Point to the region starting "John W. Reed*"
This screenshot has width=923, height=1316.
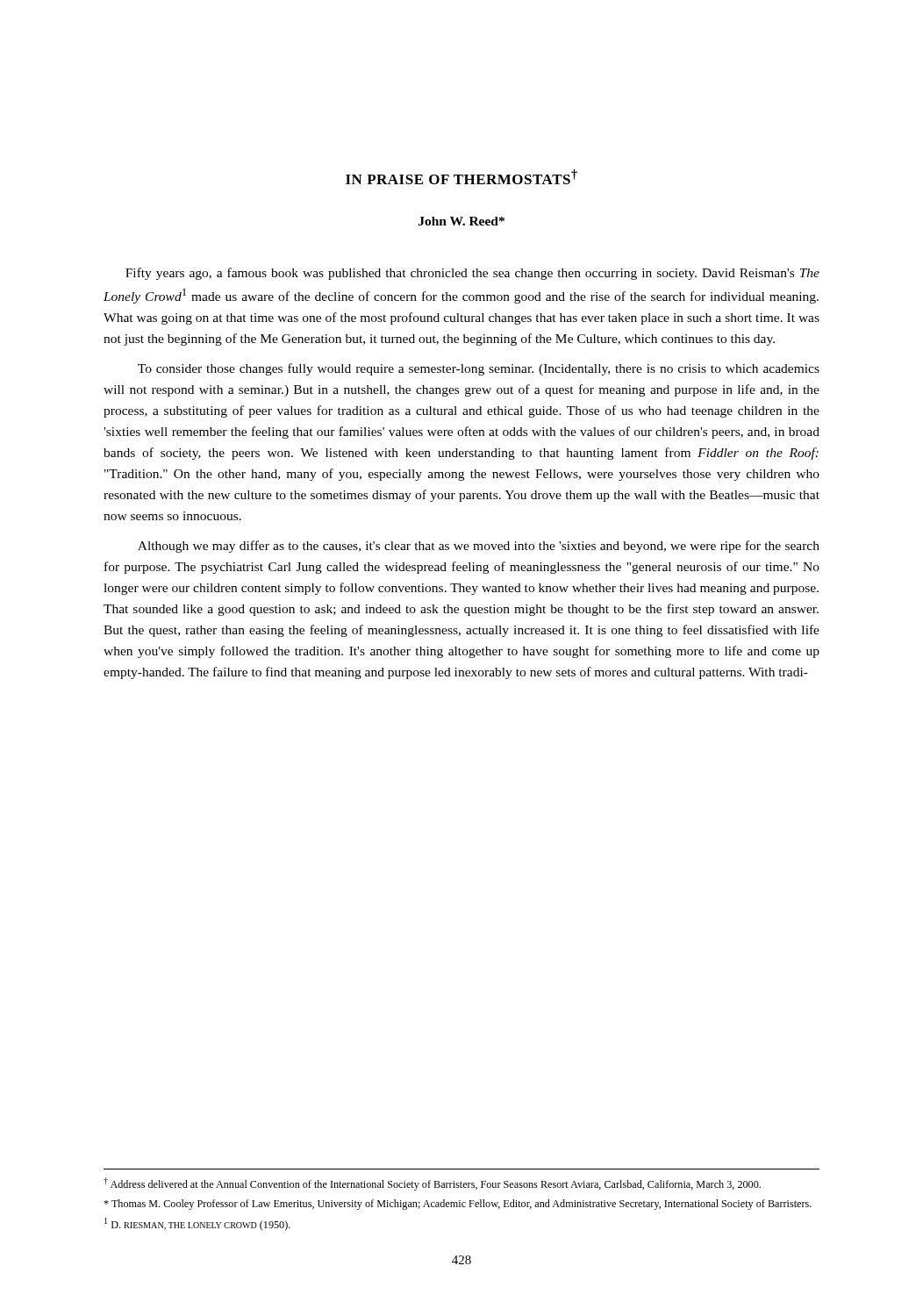(x=462, y=220)
